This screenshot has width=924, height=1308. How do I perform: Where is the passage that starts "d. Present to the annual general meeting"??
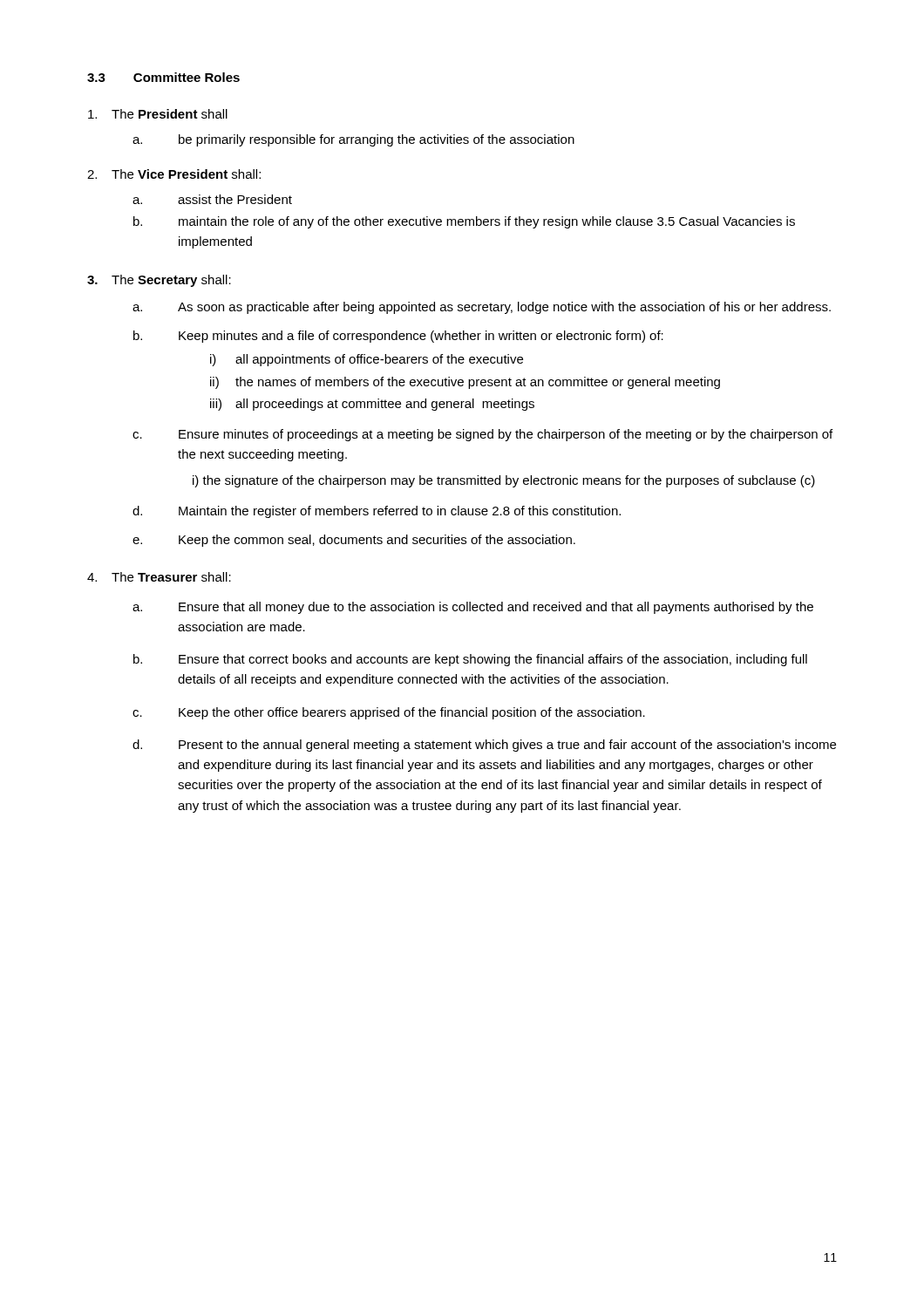point(485,775)
